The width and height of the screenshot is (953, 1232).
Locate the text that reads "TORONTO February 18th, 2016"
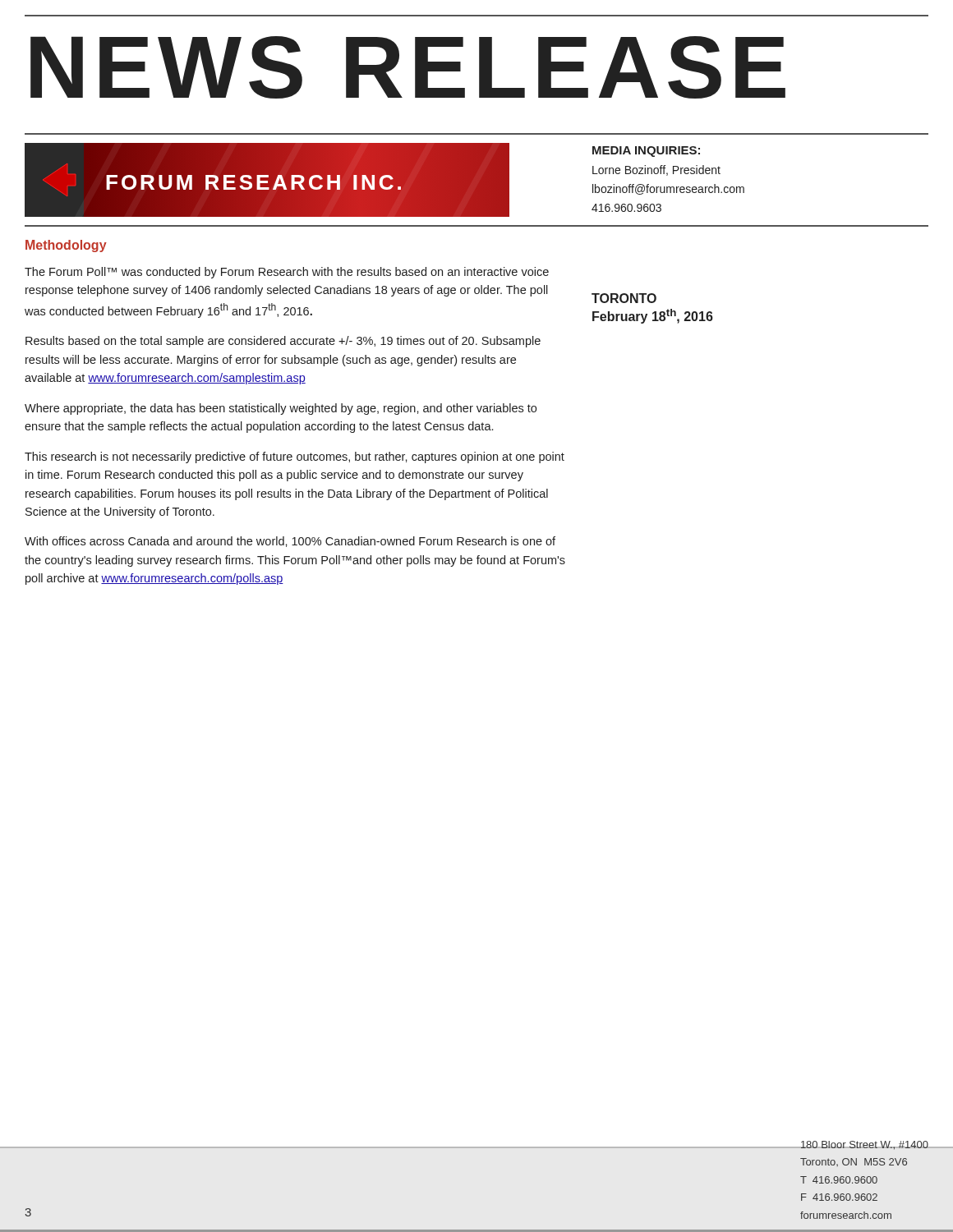624,298
